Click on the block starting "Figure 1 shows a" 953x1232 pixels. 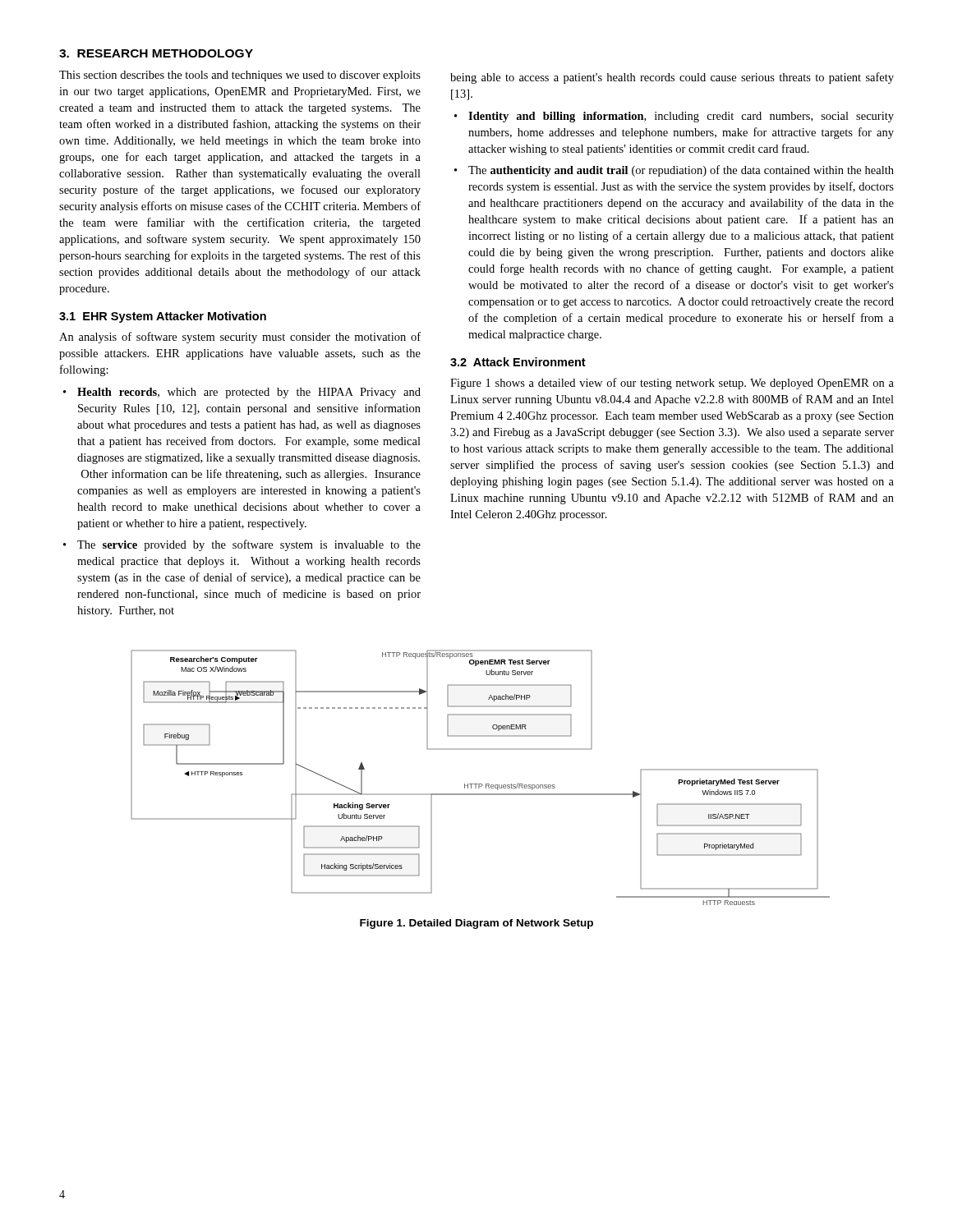coord(672,448)
